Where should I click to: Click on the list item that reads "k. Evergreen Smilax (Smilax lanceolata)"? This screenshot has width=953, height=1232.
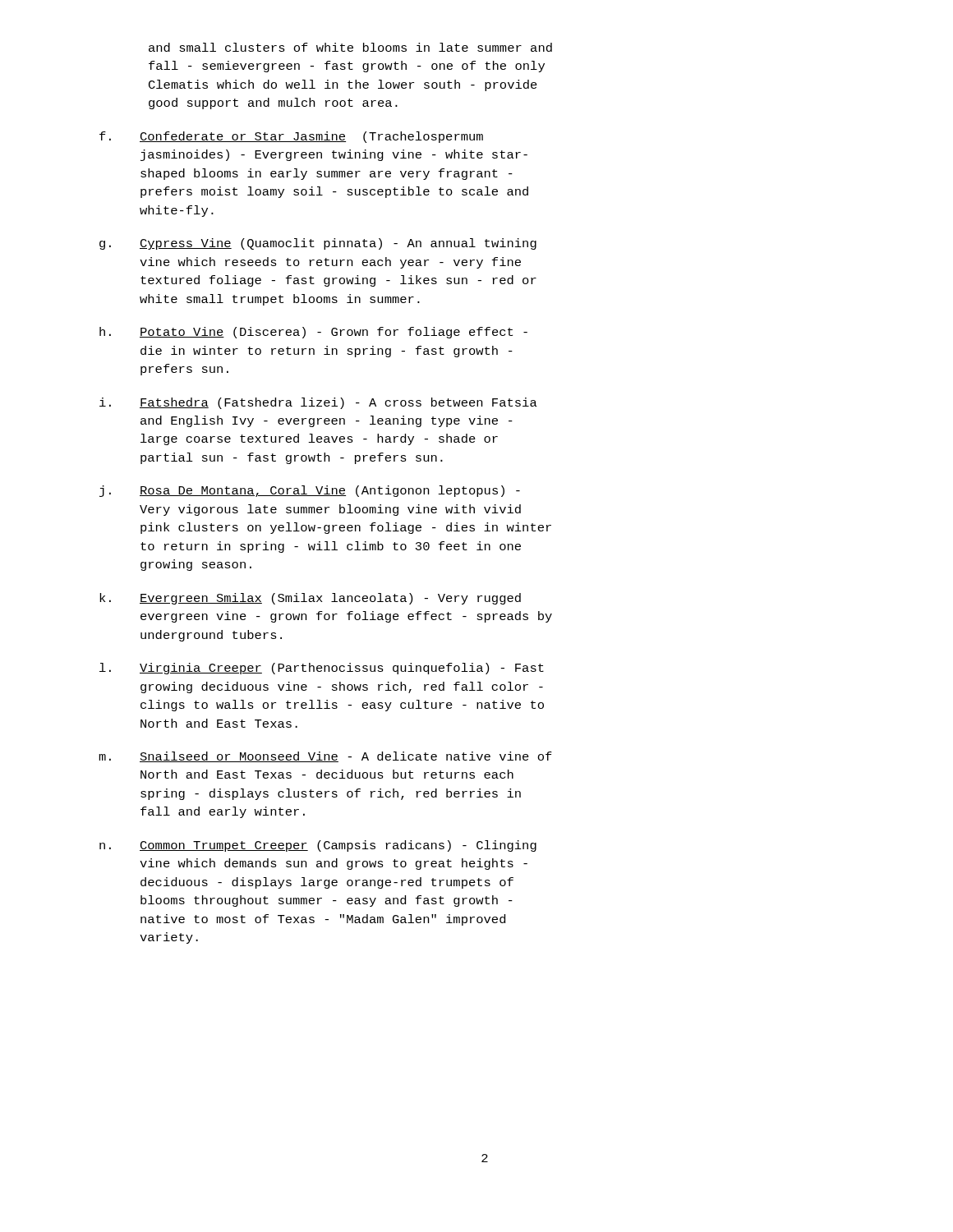(485, 617)
